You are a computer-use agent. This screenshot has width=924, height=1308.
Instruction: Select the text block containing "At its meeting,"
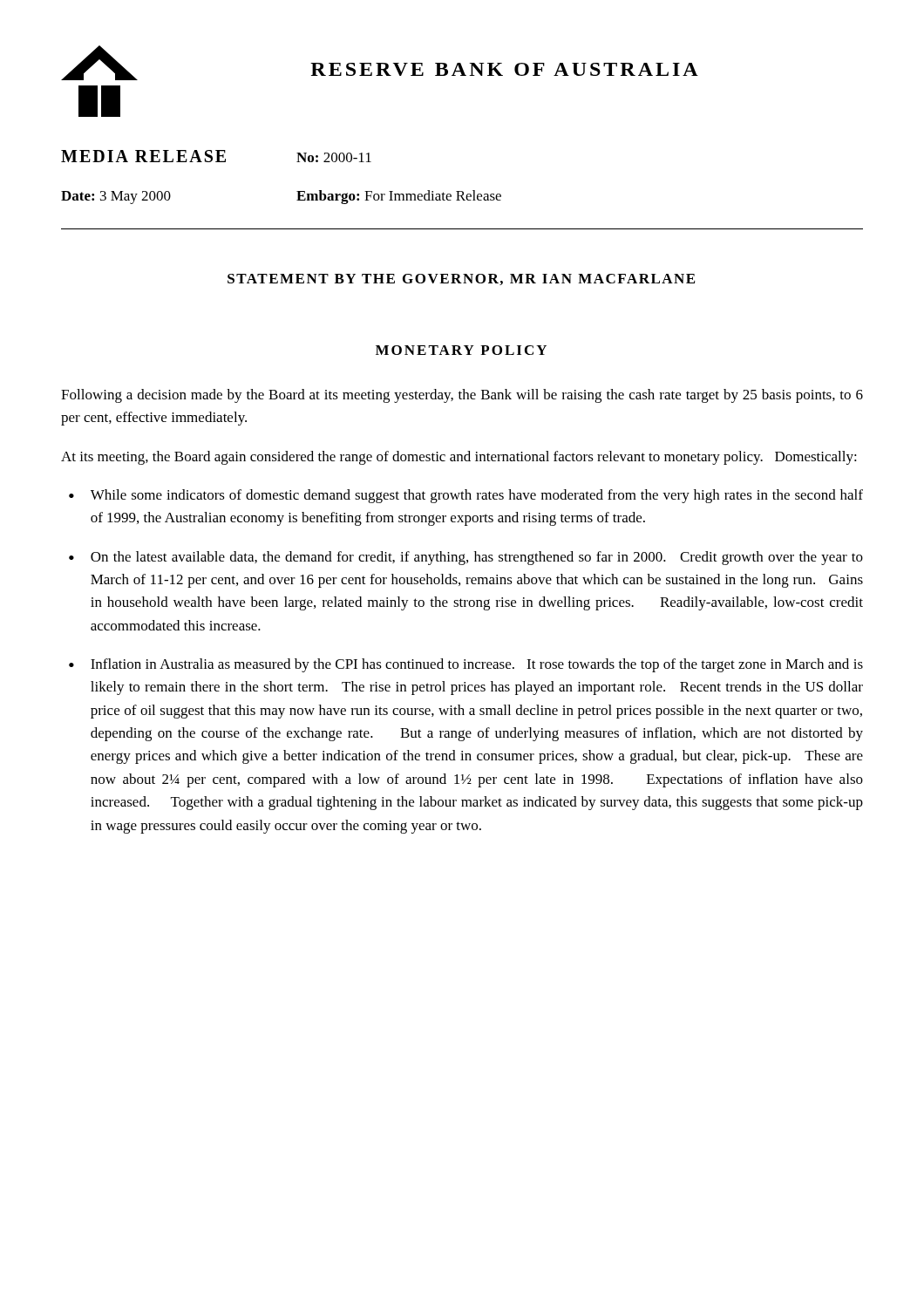point(459,456)
